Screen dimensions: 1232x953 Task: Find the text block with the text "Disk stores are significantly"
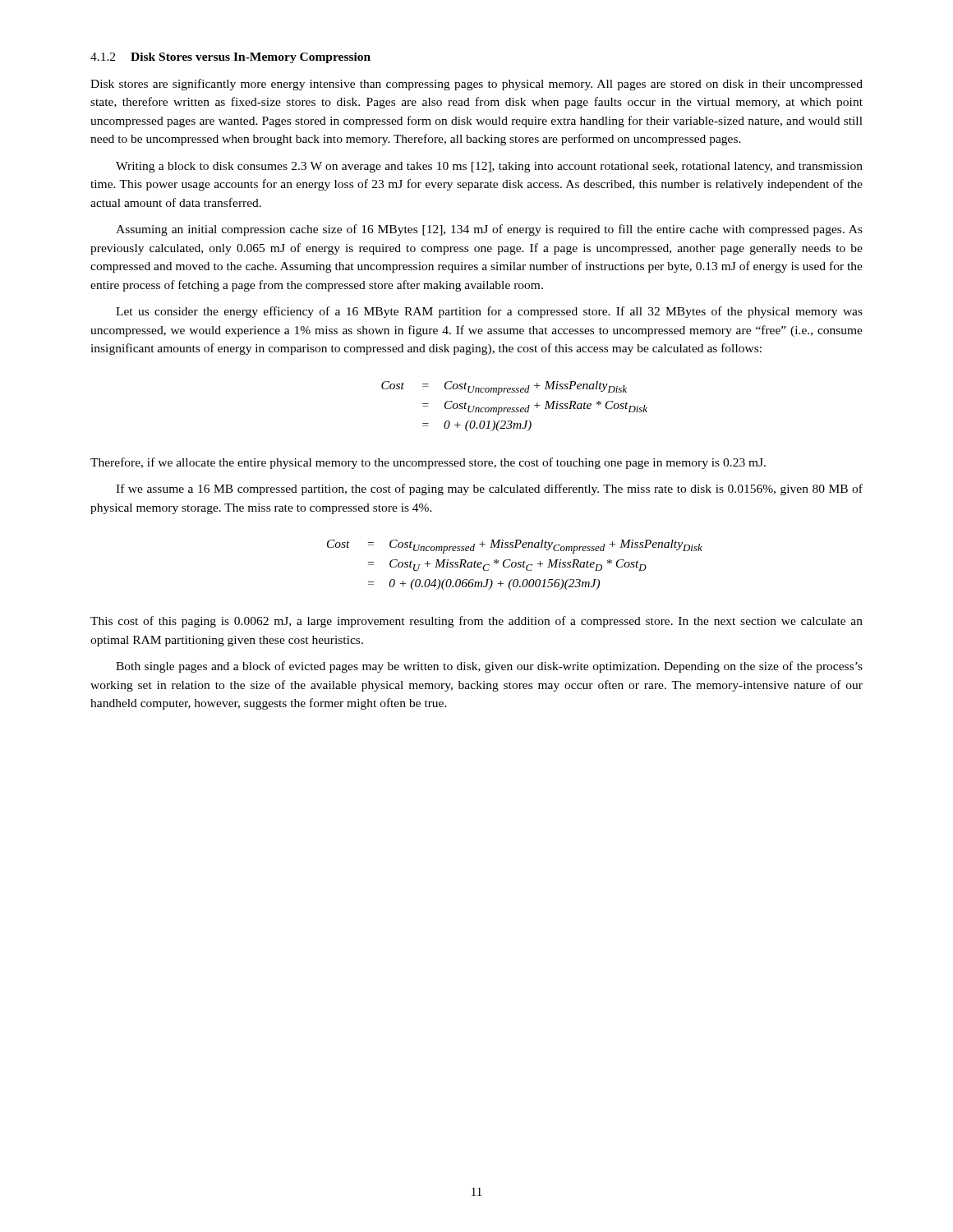pyautogui.click(x=476, y=112)
